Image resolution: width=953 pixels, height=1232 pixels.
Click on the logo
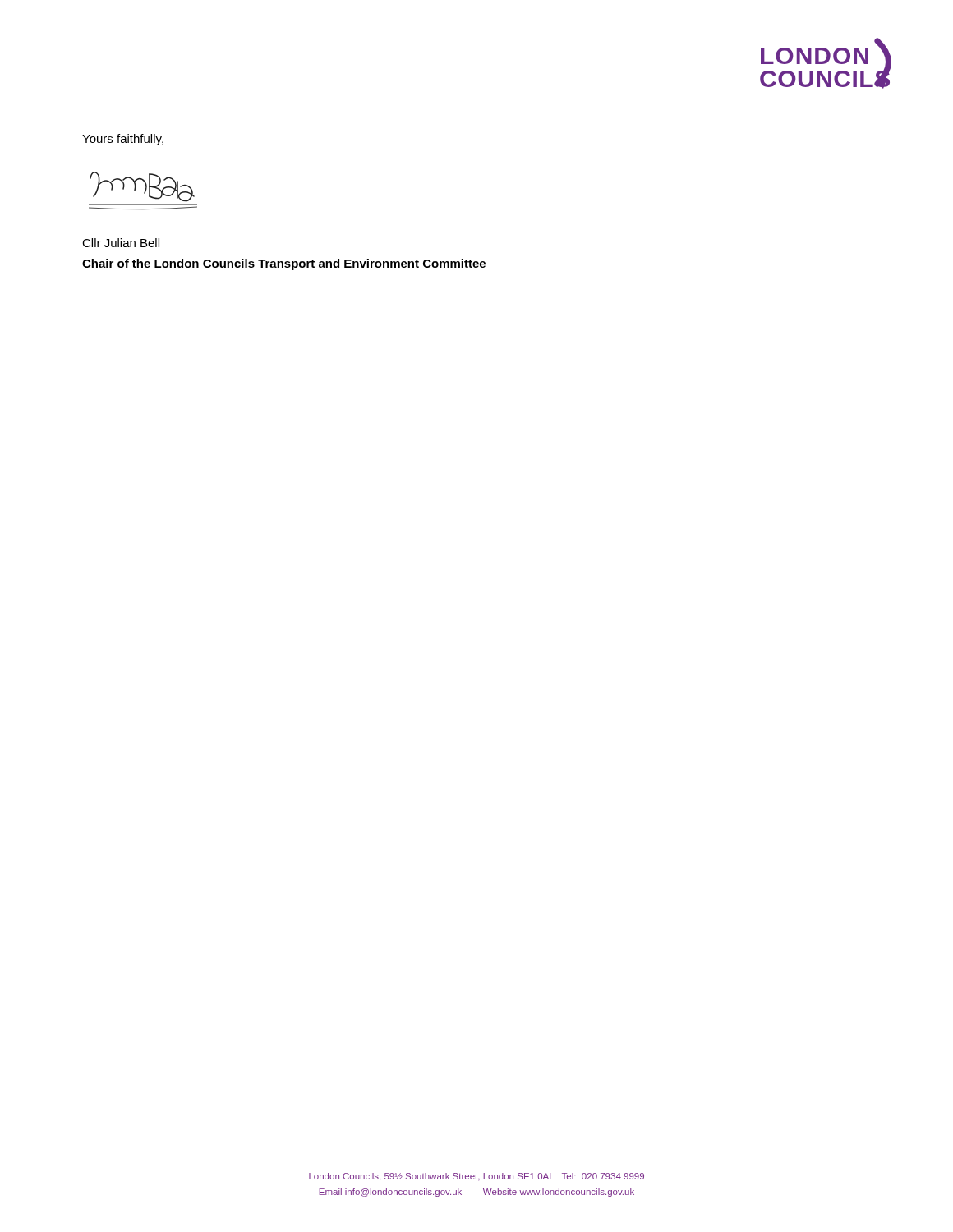pyautogui.click(x=830, y=71)
